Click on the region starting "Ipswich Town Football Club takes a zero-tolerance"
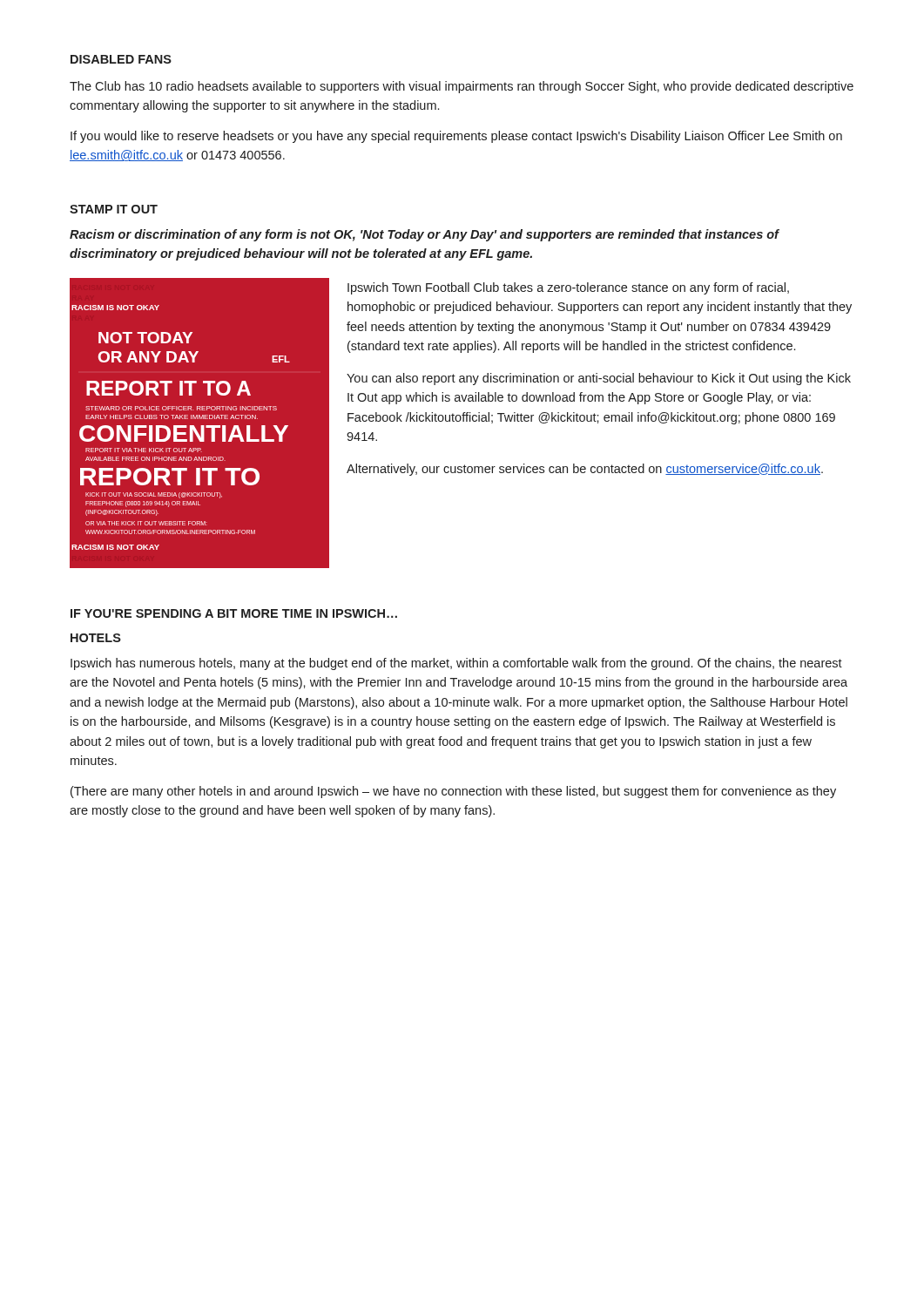 point(599,317)
